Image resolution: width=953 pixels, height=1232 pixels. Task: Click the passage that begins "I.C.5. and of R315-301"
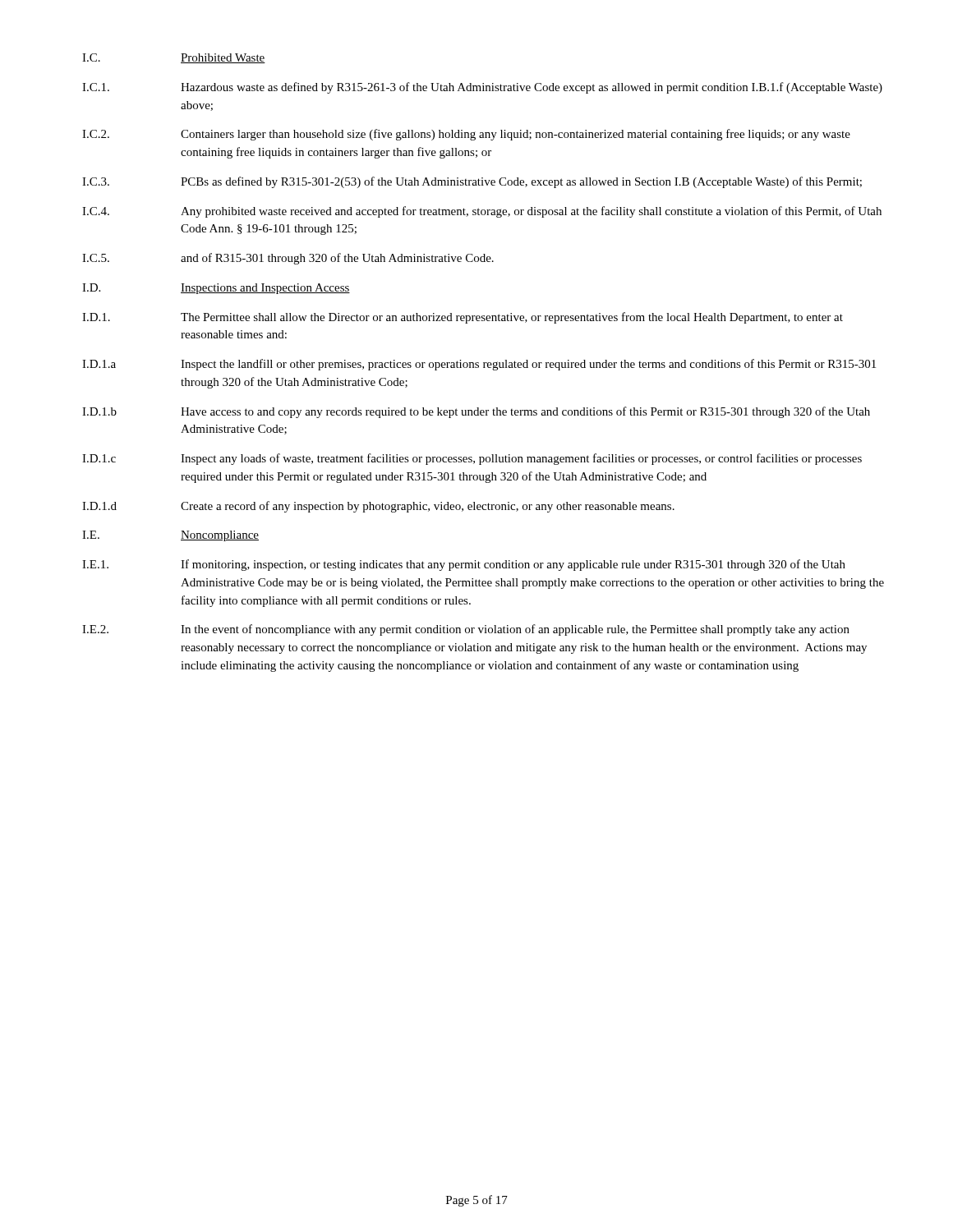(485, 259)
